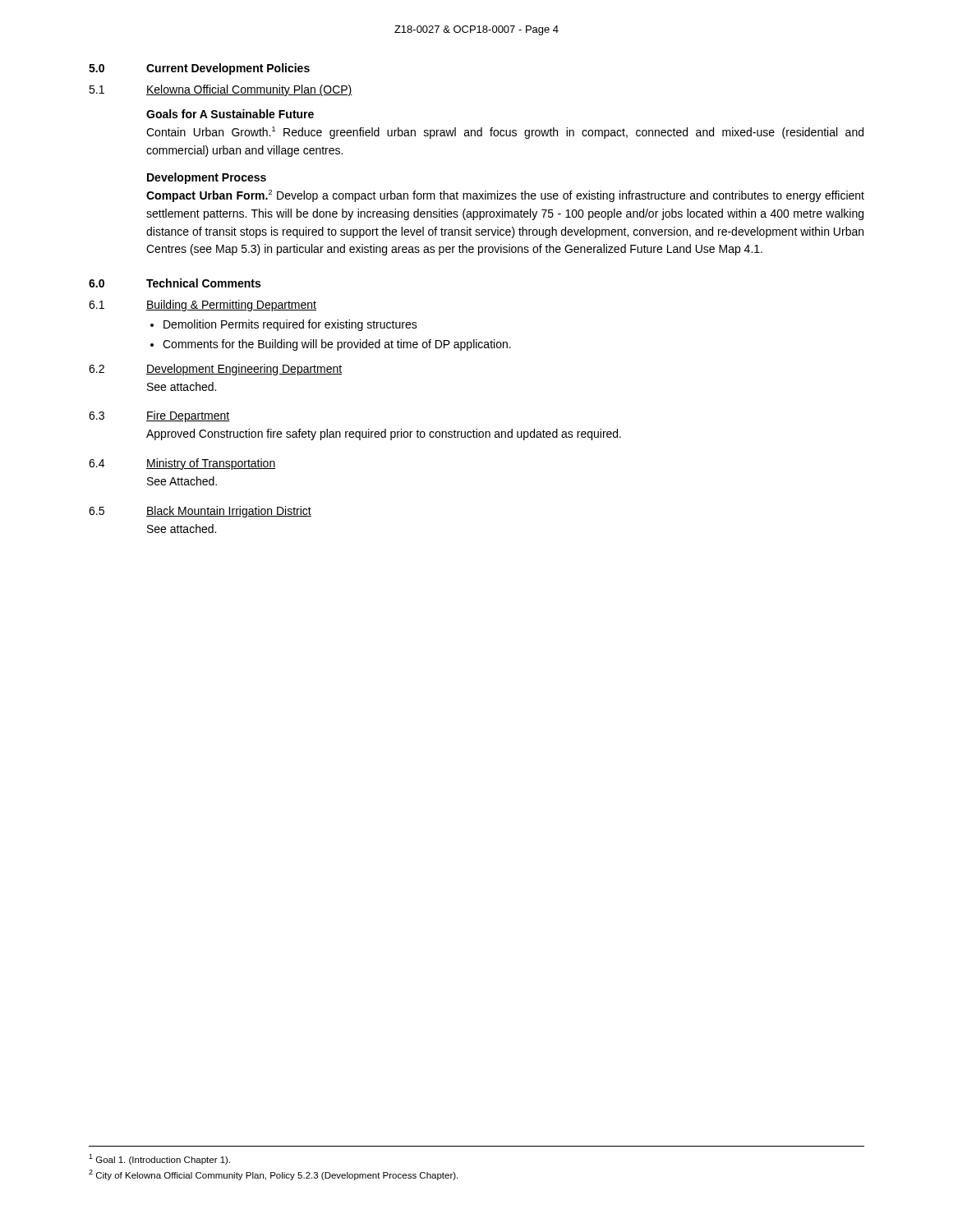Locate the text "5.0 Current Development Policies"
The width and height of the screenshot is (953, 1232).
pyautogui.click(x=199, y=68)
